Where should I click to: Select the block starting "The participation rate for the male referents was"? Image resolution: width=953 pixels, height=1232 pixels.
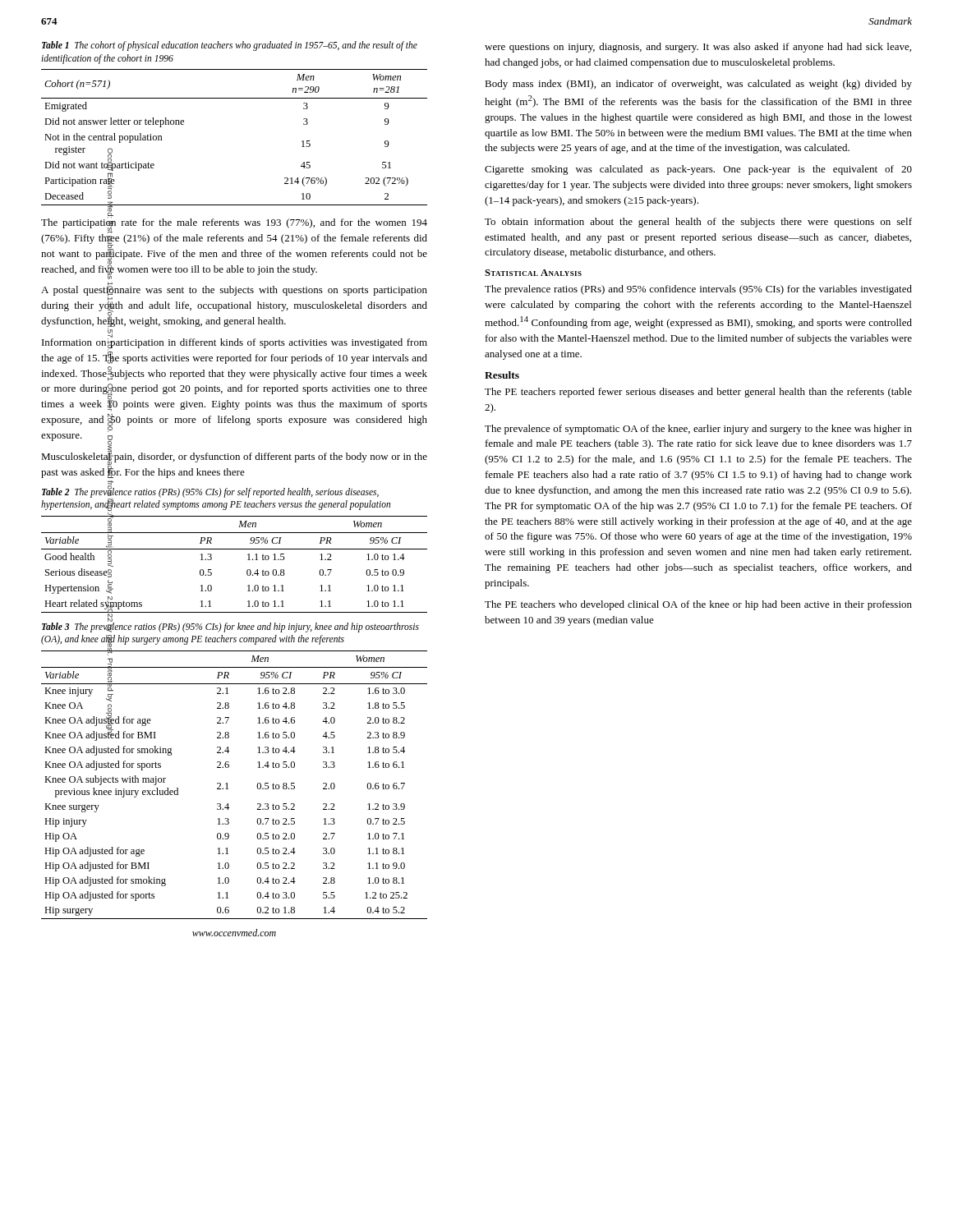tap(234, 246)
